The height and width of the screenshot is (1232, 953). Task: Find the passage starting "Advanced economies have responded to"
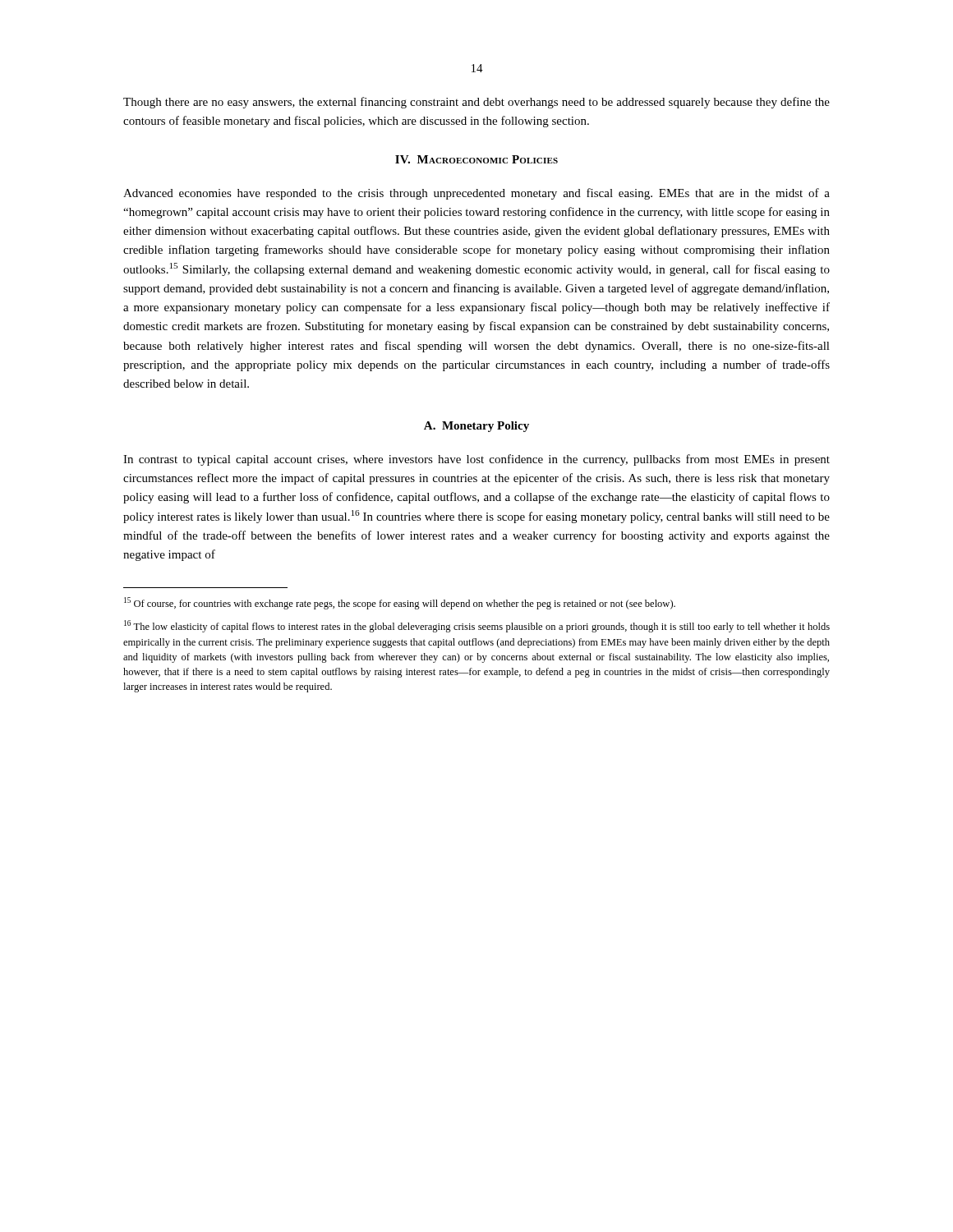476,288
